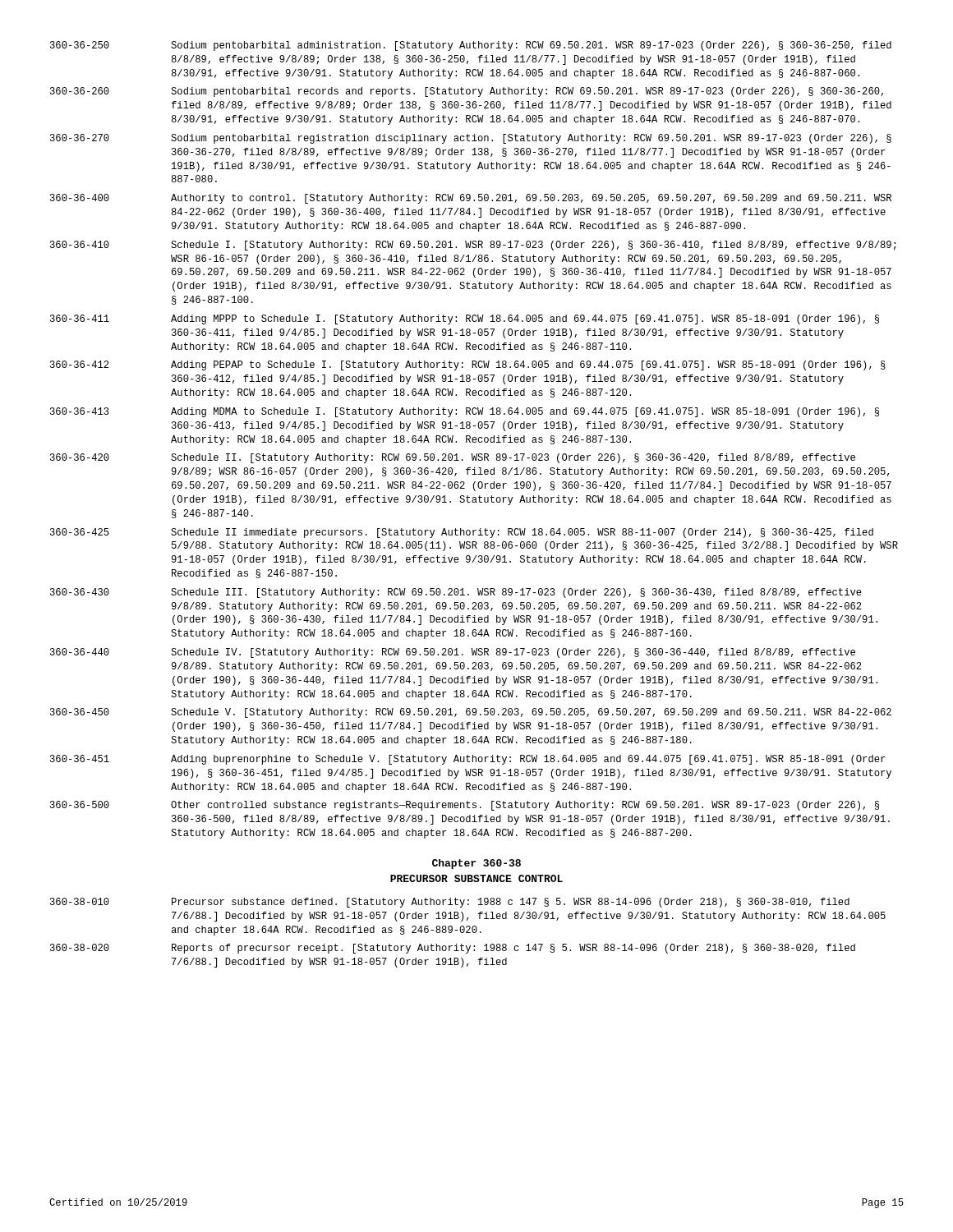Find the list item containing "360-36-260 Sodium pentobarbital records and"
The height and width of the screenshot is (1232, 953).
(x=476, y=107)
